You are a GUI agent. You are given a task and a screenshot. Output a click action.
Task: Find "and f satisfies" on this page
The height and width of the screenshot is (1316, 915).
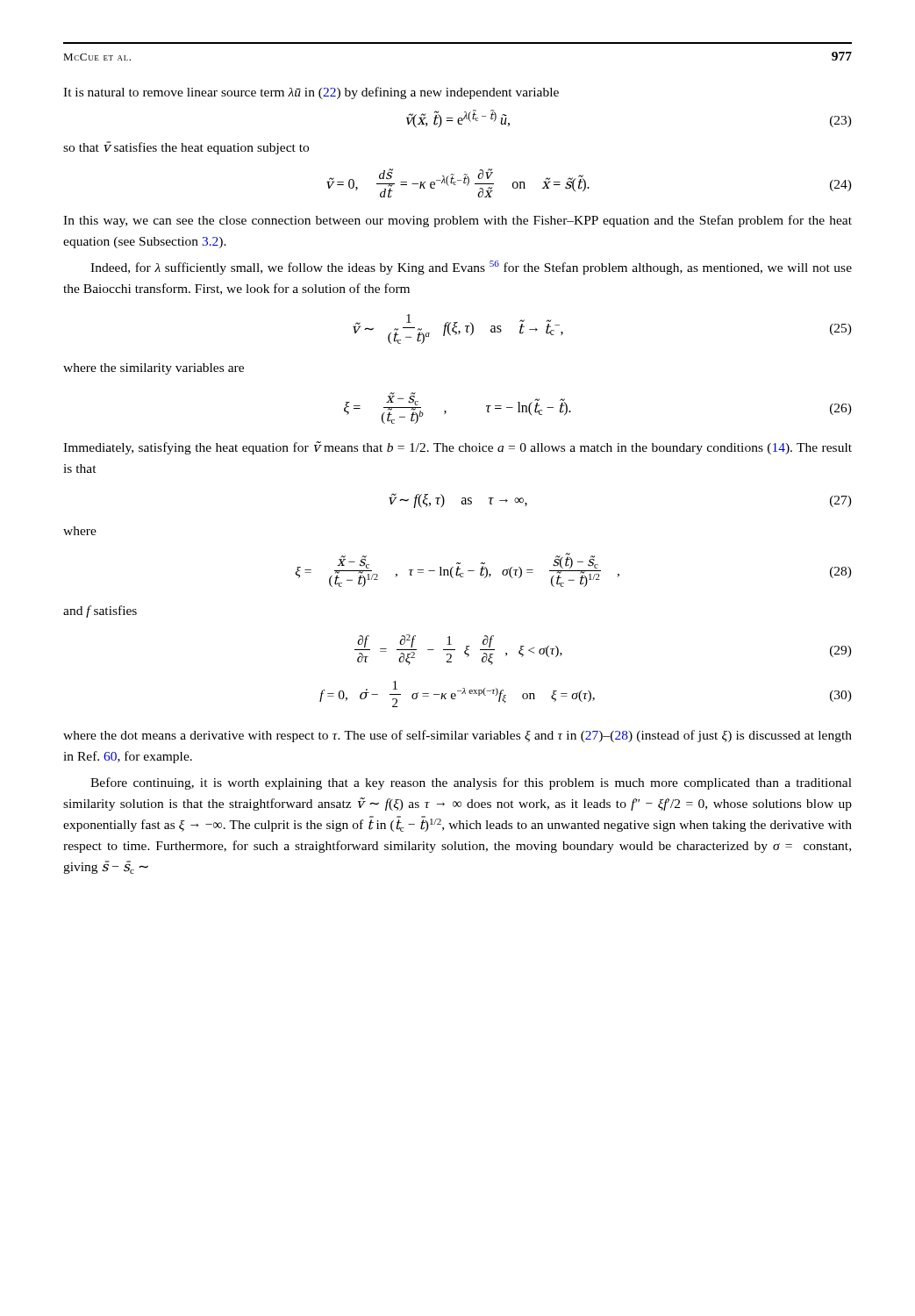(x=100, y=610)
